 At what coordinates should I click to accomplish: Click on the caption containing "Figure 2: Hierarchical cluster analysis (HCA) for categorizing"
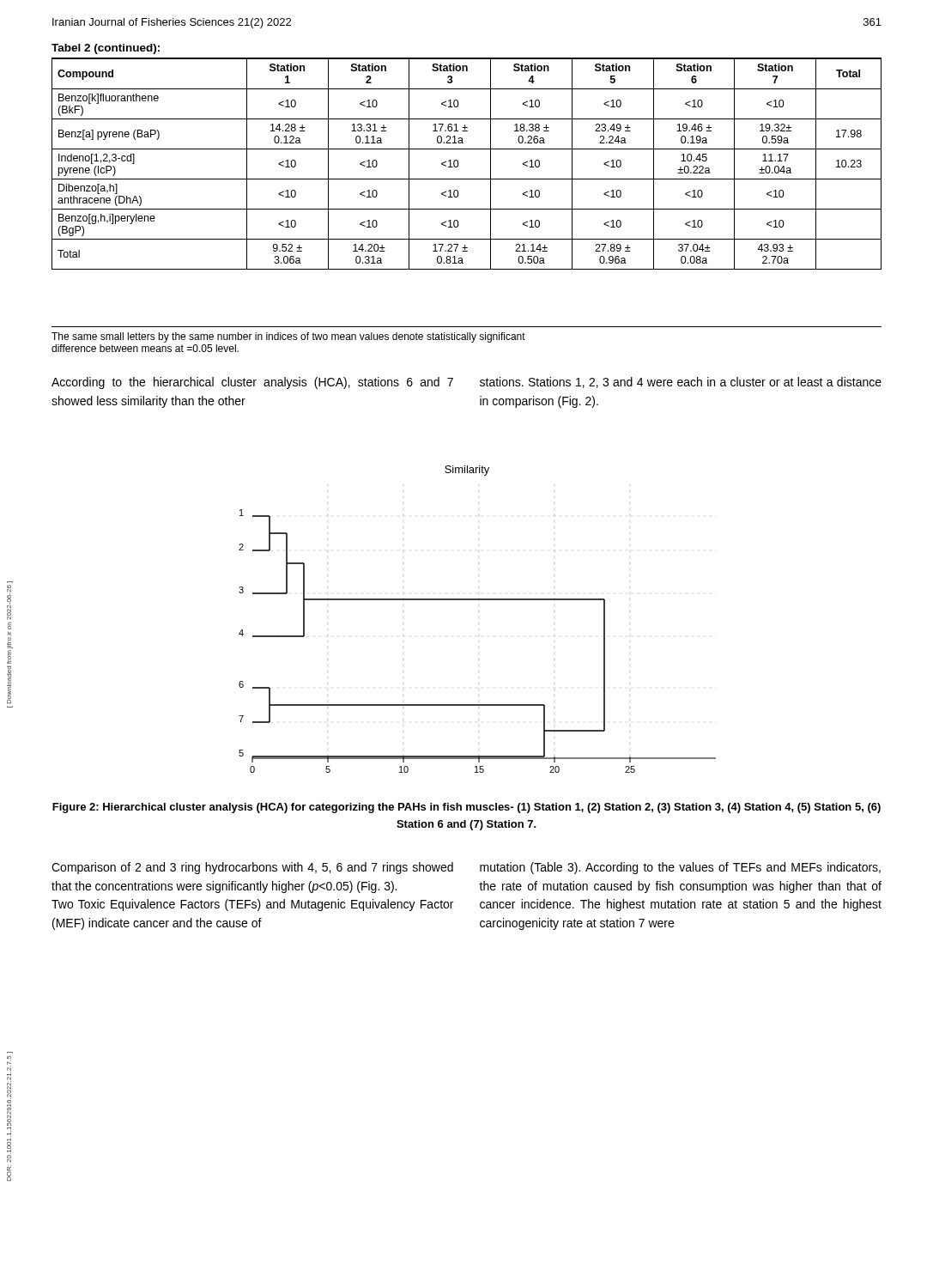(466, 815)
